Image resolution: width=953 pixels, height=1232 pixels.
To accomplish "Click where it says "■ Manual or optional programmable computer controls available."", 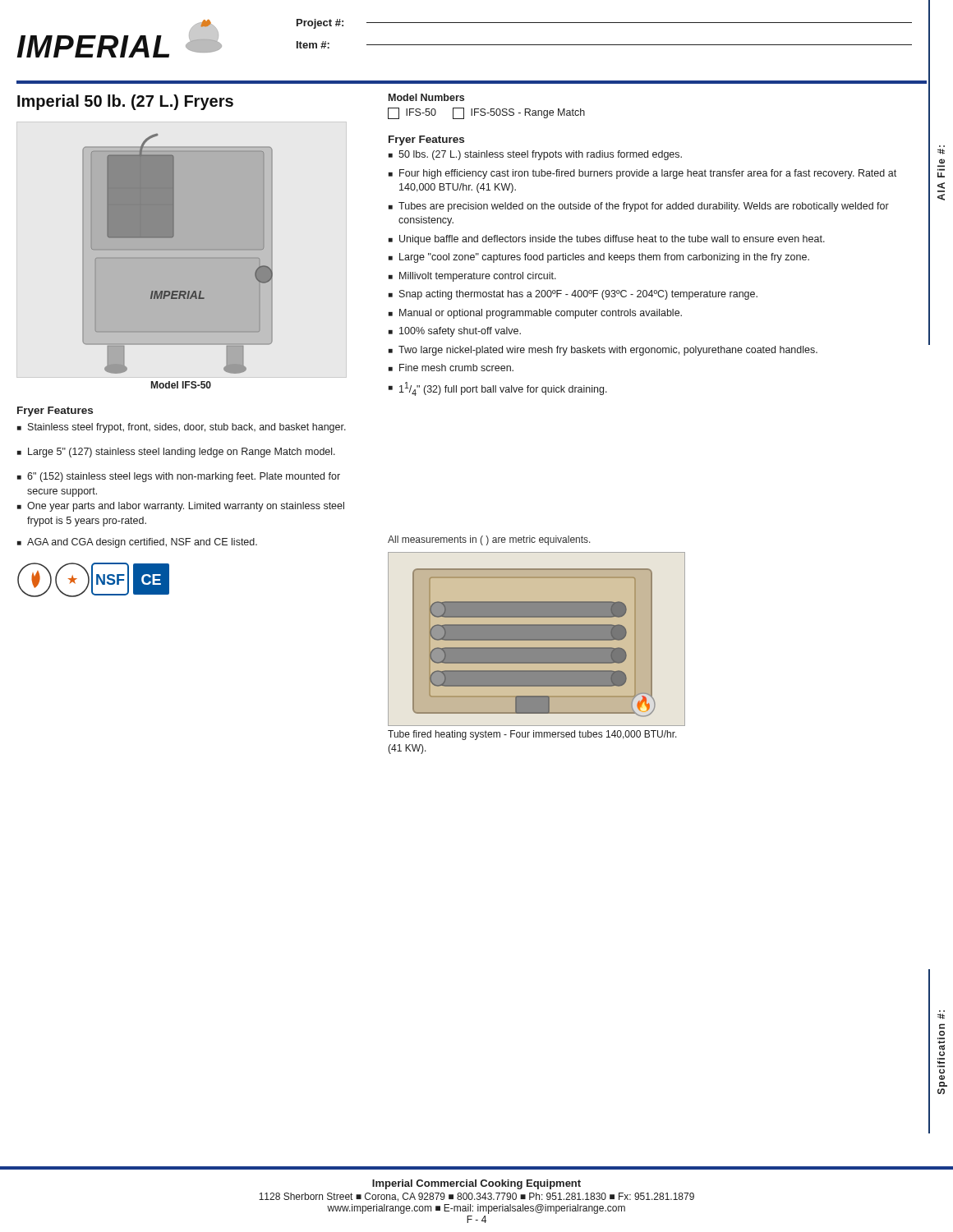I will pyautogui.click(x=535, y=313).
